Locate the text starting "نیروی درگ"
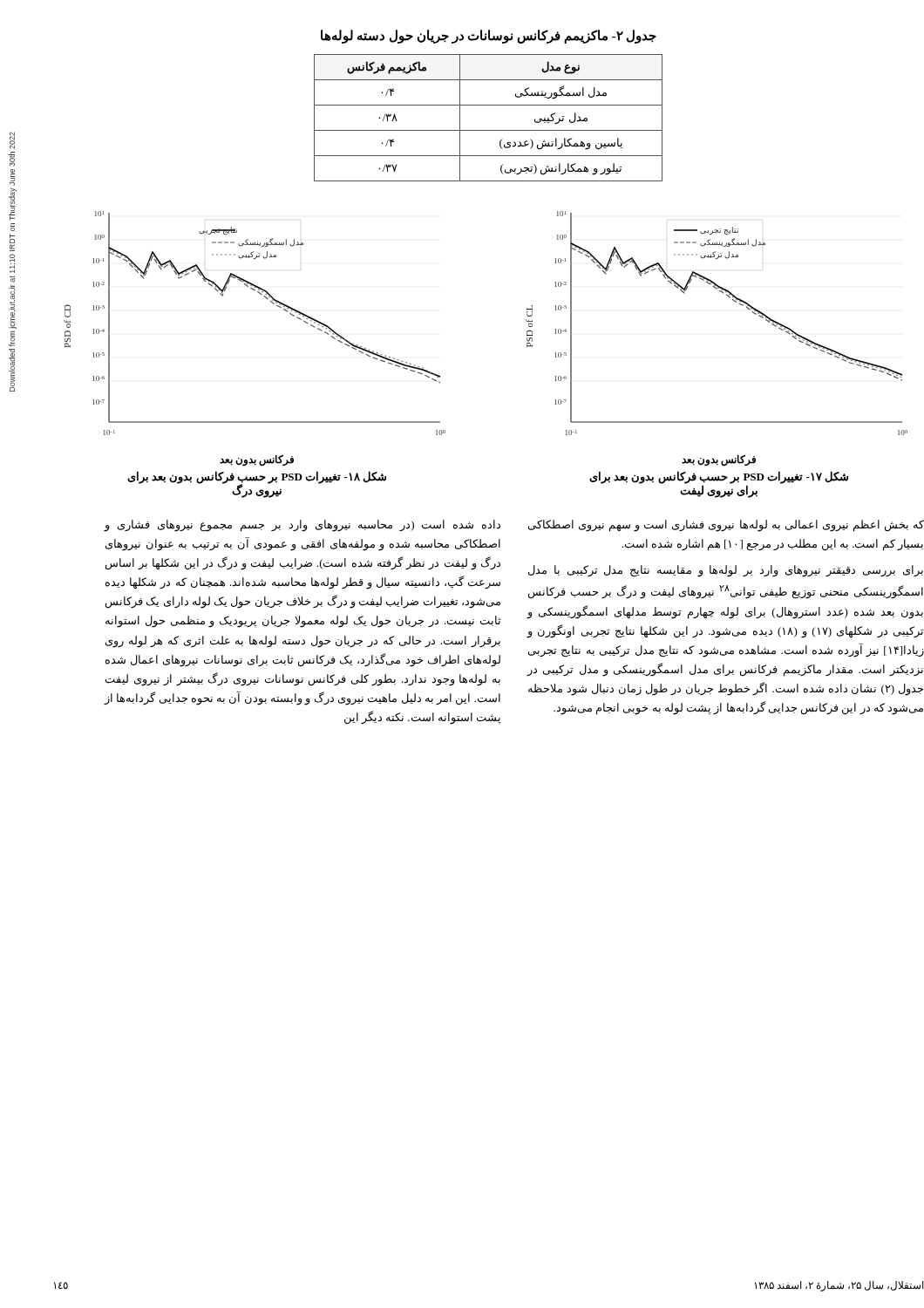 pyautogui.click(x=257, y=490)
